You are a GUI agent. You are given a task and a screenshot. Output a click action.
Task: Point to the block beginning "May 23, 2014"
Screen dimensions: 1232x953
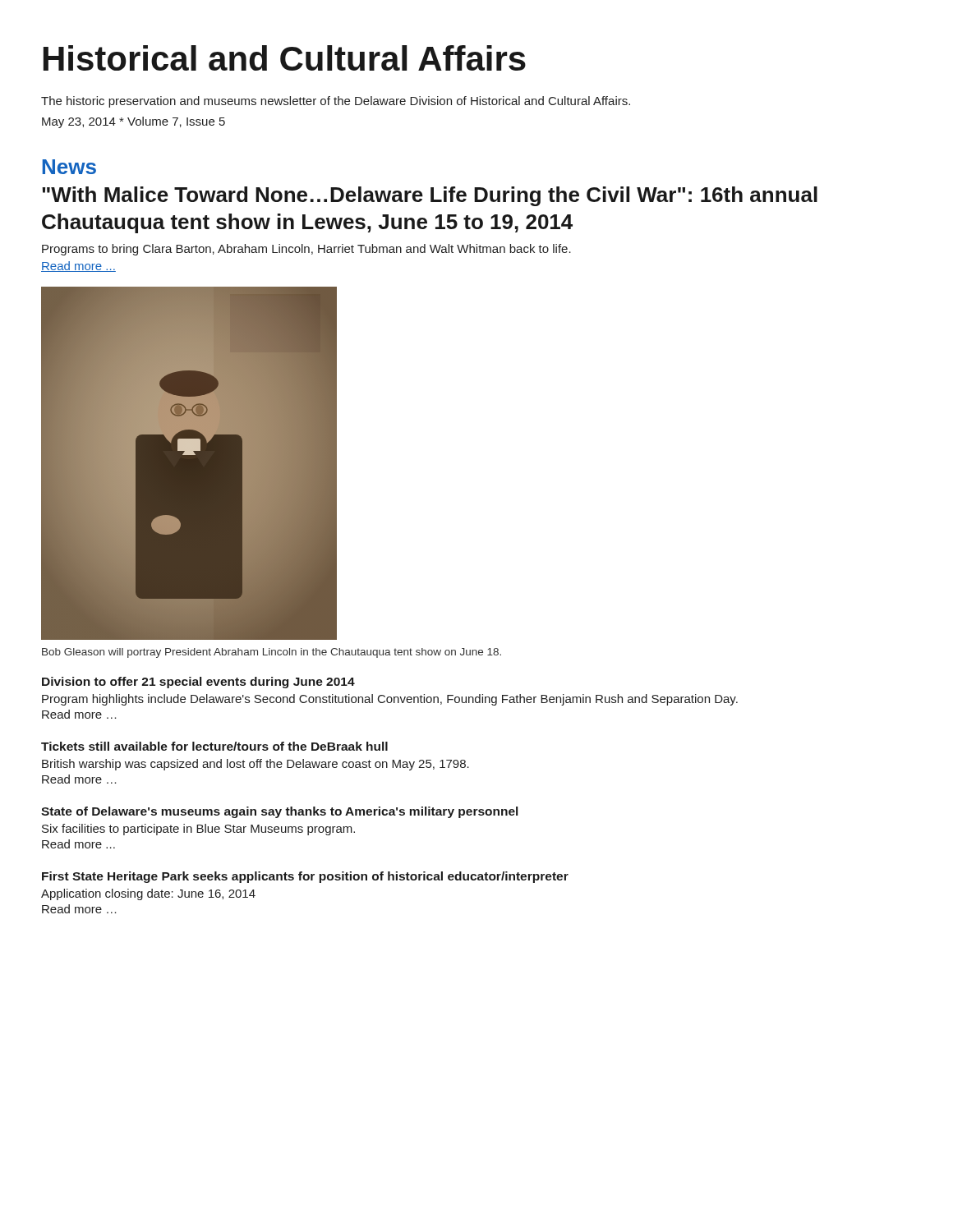pos(133,121)
